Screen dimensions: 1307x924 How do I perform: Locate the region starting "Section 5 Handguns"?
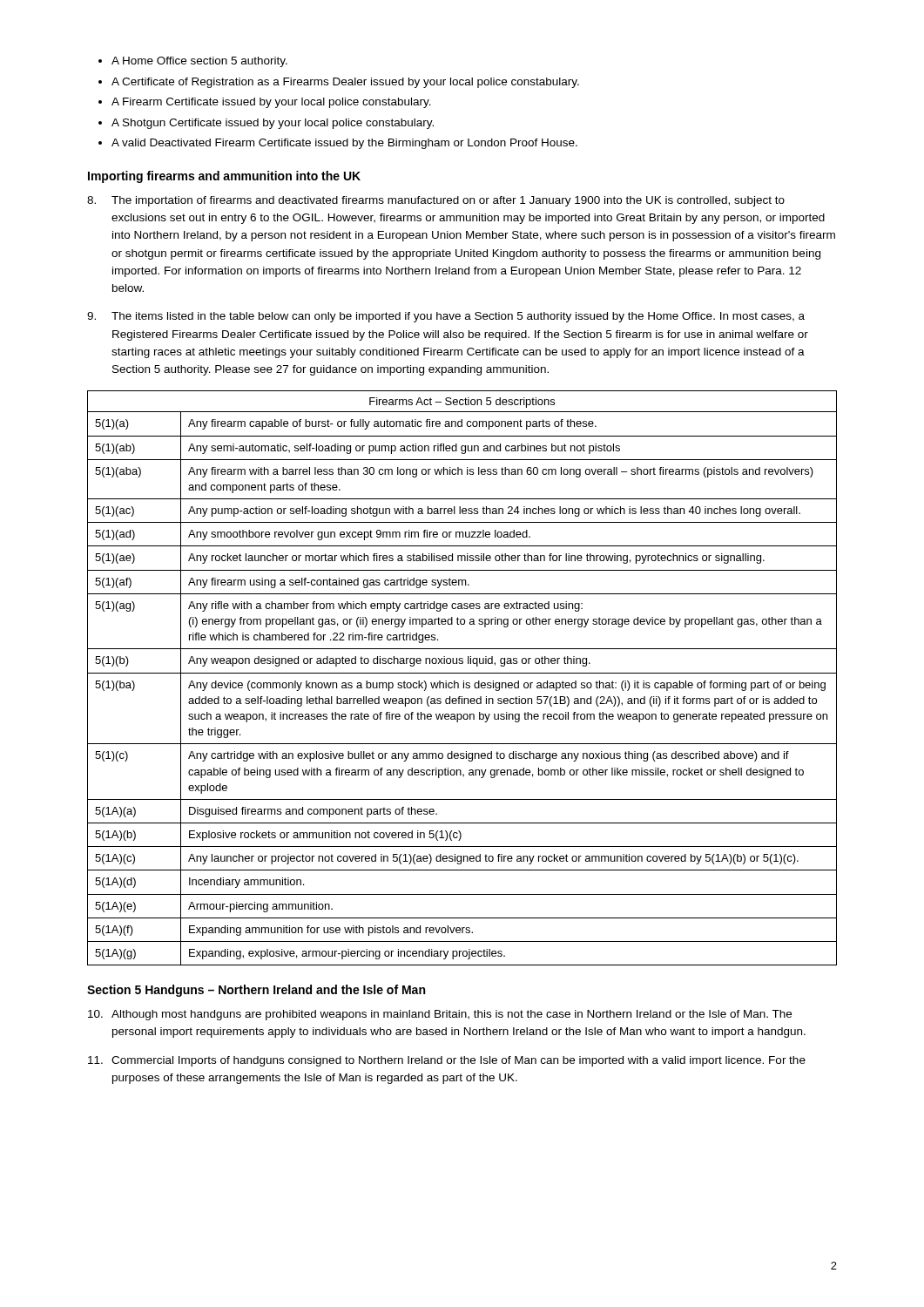256,990
